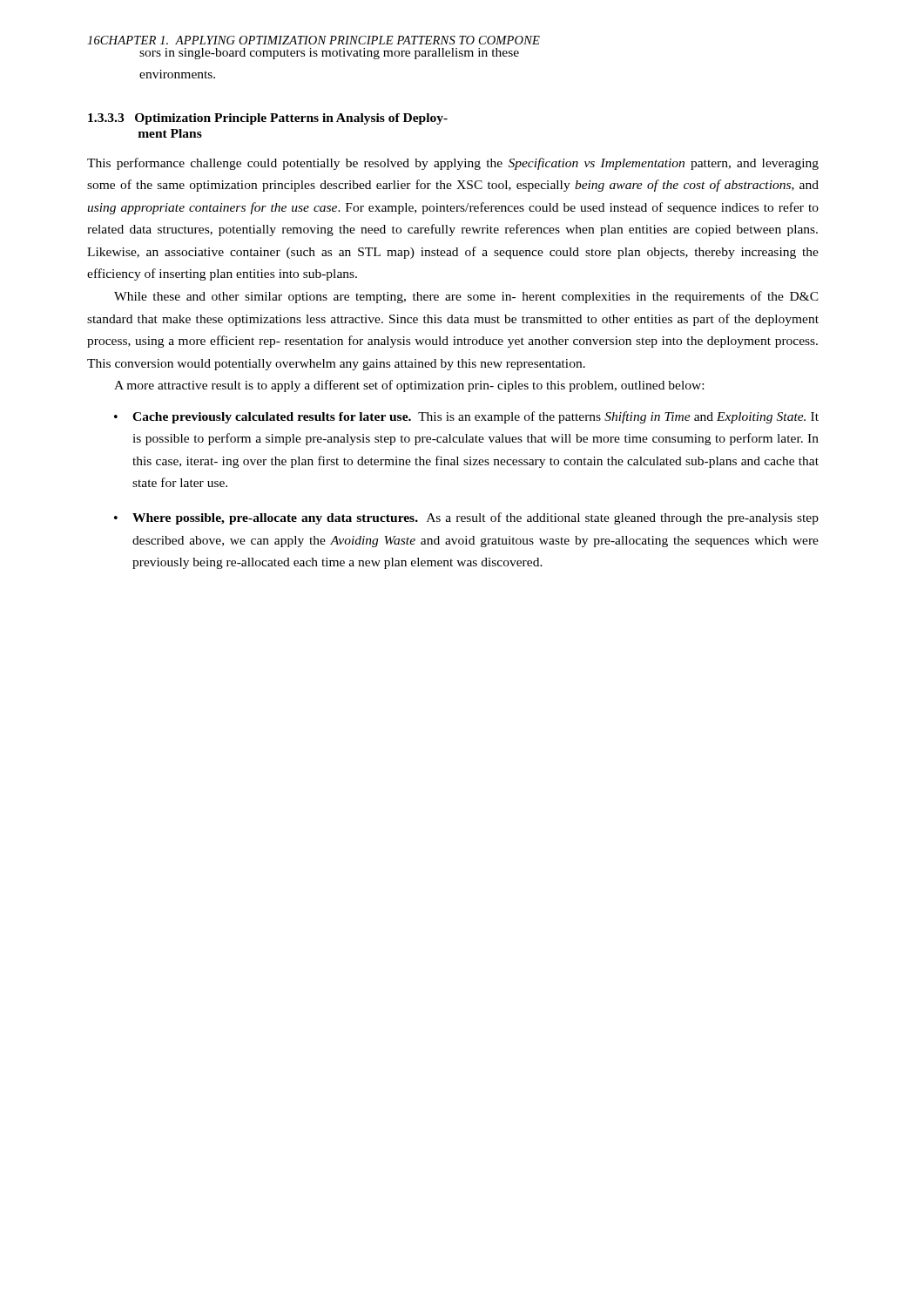
Task: Locate the section header with the text "1.3.3.3 Optimization Principle Patterns in Analysis"
Action: tap(267, 125)
